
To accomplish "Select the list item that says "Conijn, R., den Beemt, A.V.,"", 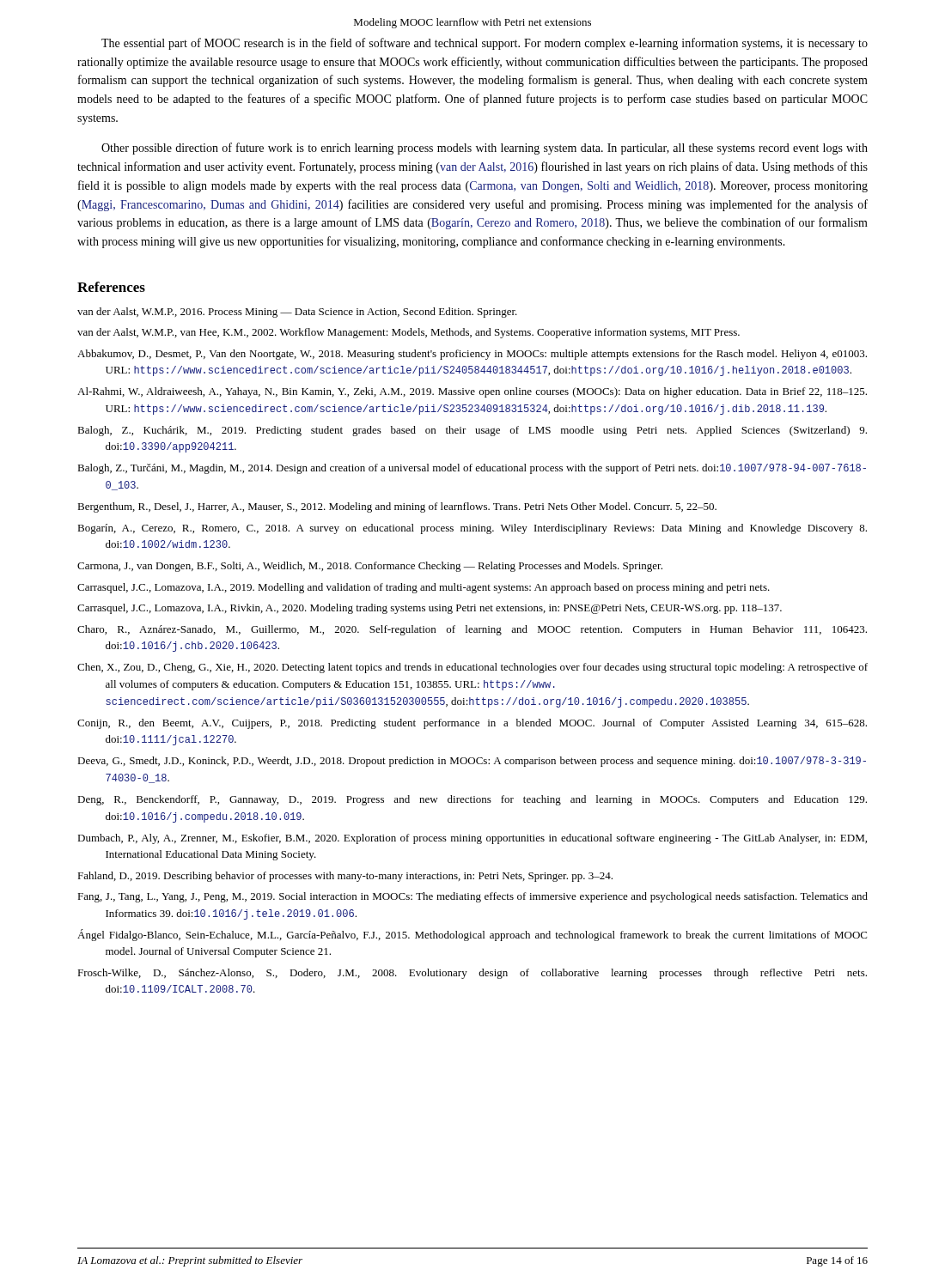I will pyautogui.click(x=472, y=731).
